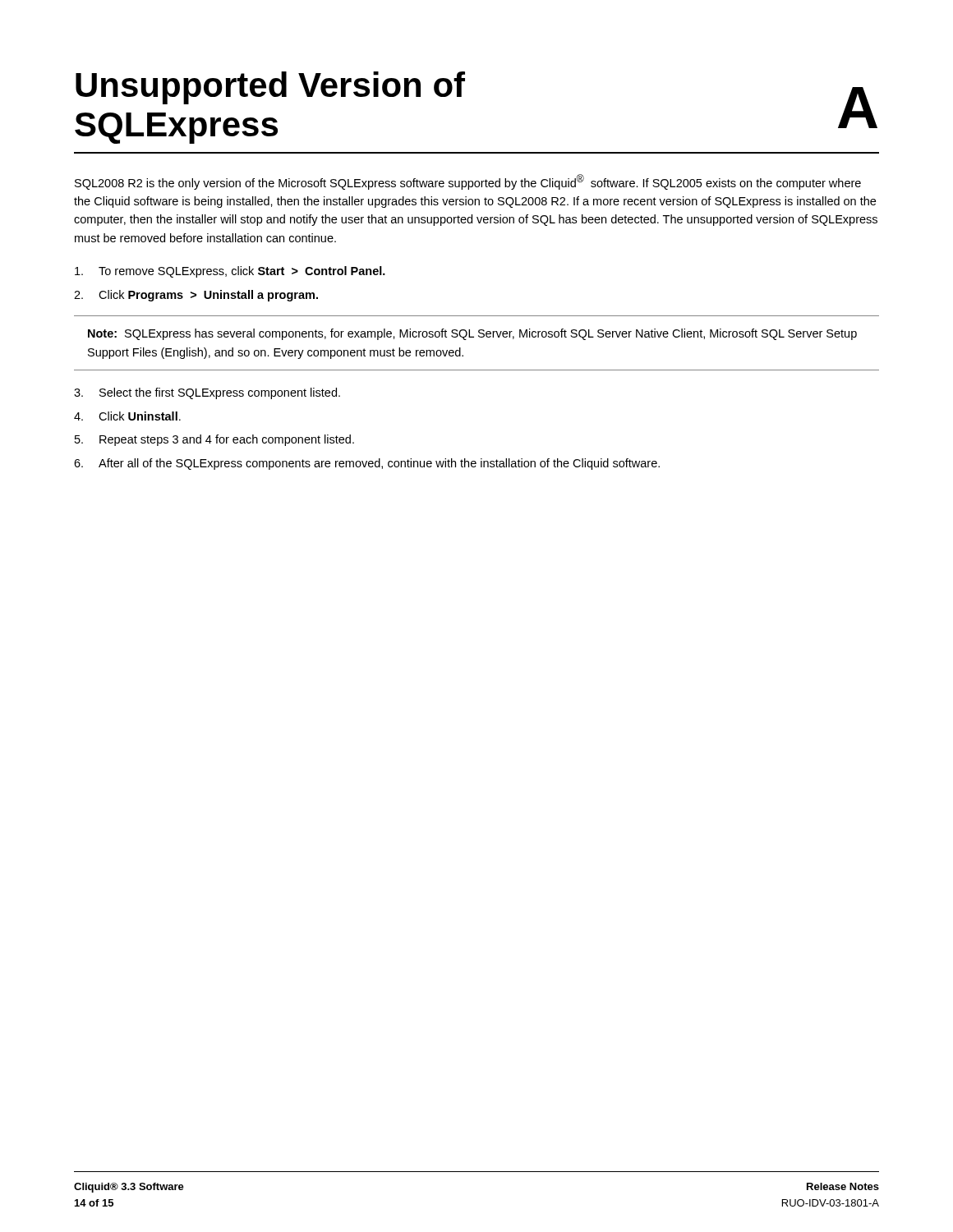Locate the block starting "To remove SQLExpress,"
Image resolution: width=953 pixels, height=1232 pixels.
click(x=230, y=271)
